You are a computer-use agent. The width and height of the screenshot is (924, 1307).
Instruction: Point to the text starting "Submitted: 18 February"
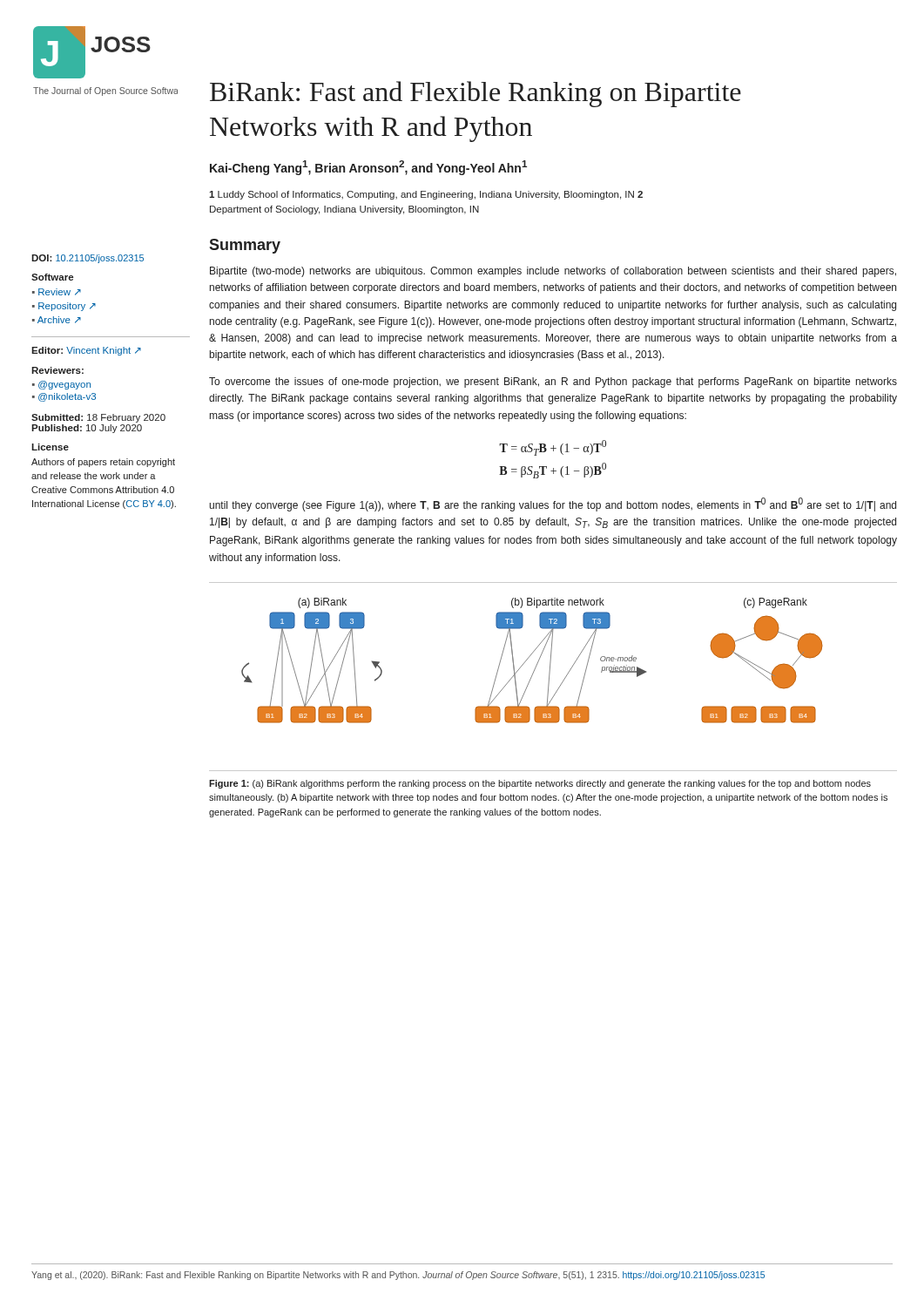pos(98,423)
